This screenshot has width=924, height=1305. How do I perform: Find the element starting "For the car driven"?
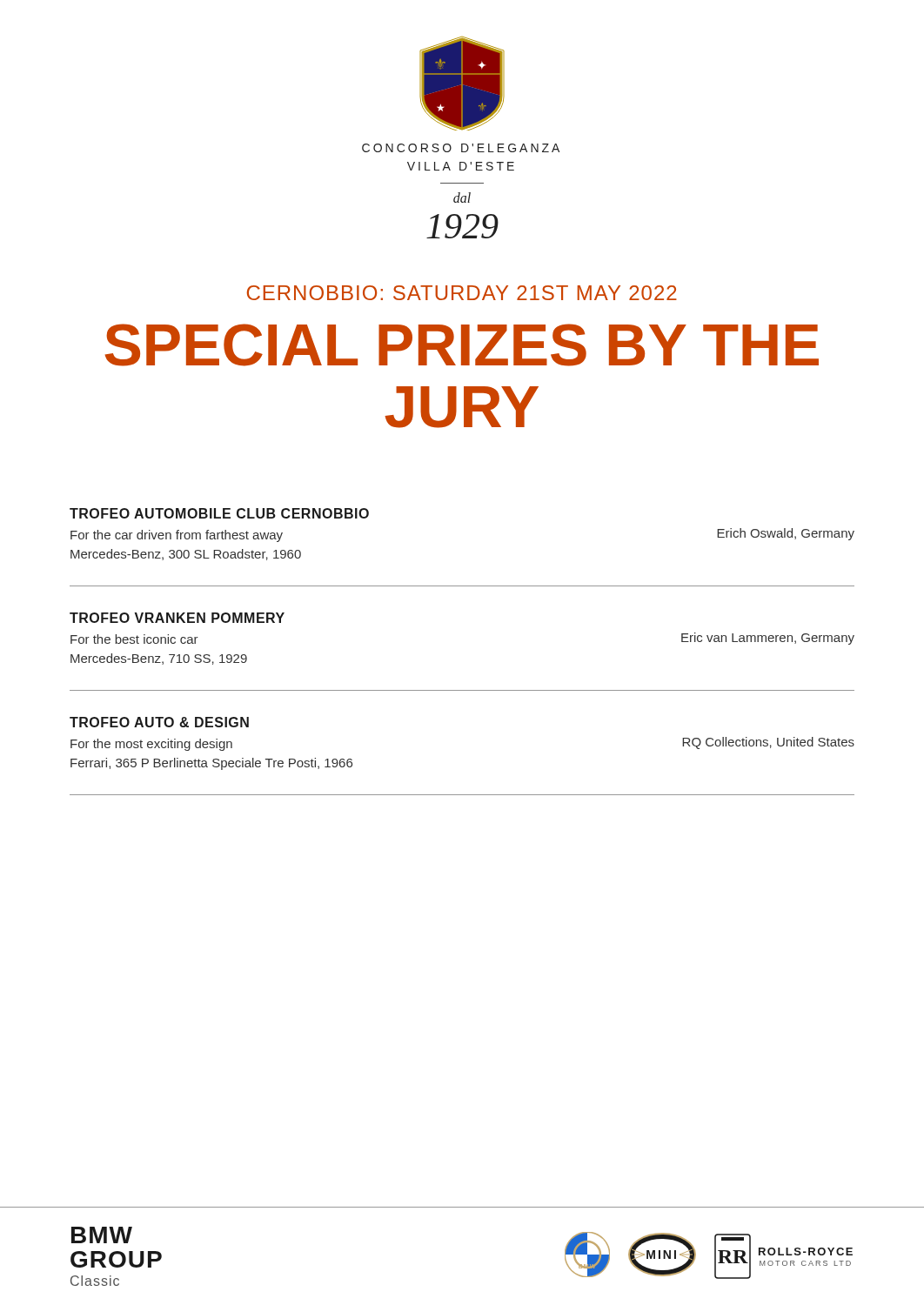point(185,544)
